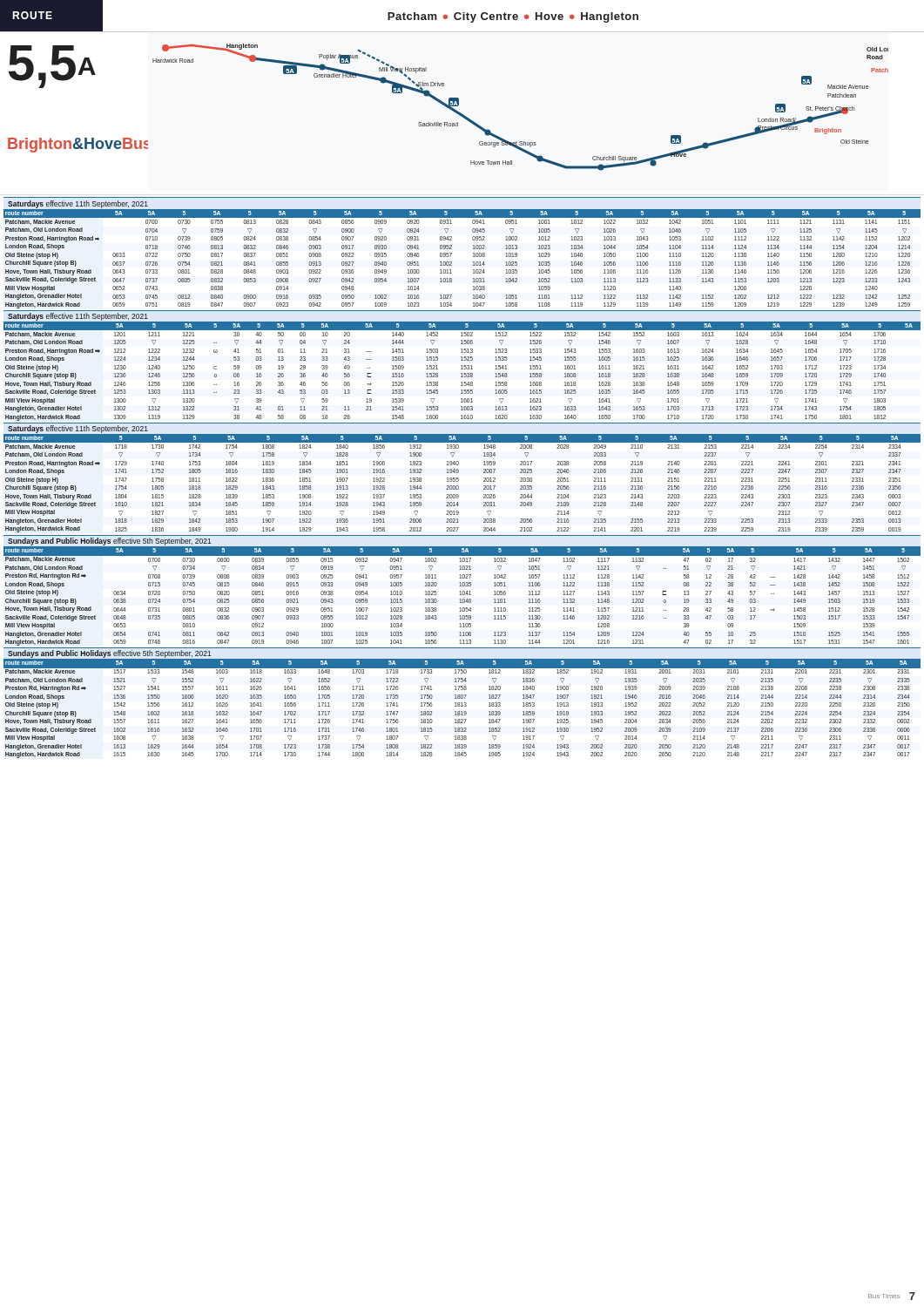This screenshot has height=1307, width=924.
Task: Locate the map
Action: tap(462, 114)
